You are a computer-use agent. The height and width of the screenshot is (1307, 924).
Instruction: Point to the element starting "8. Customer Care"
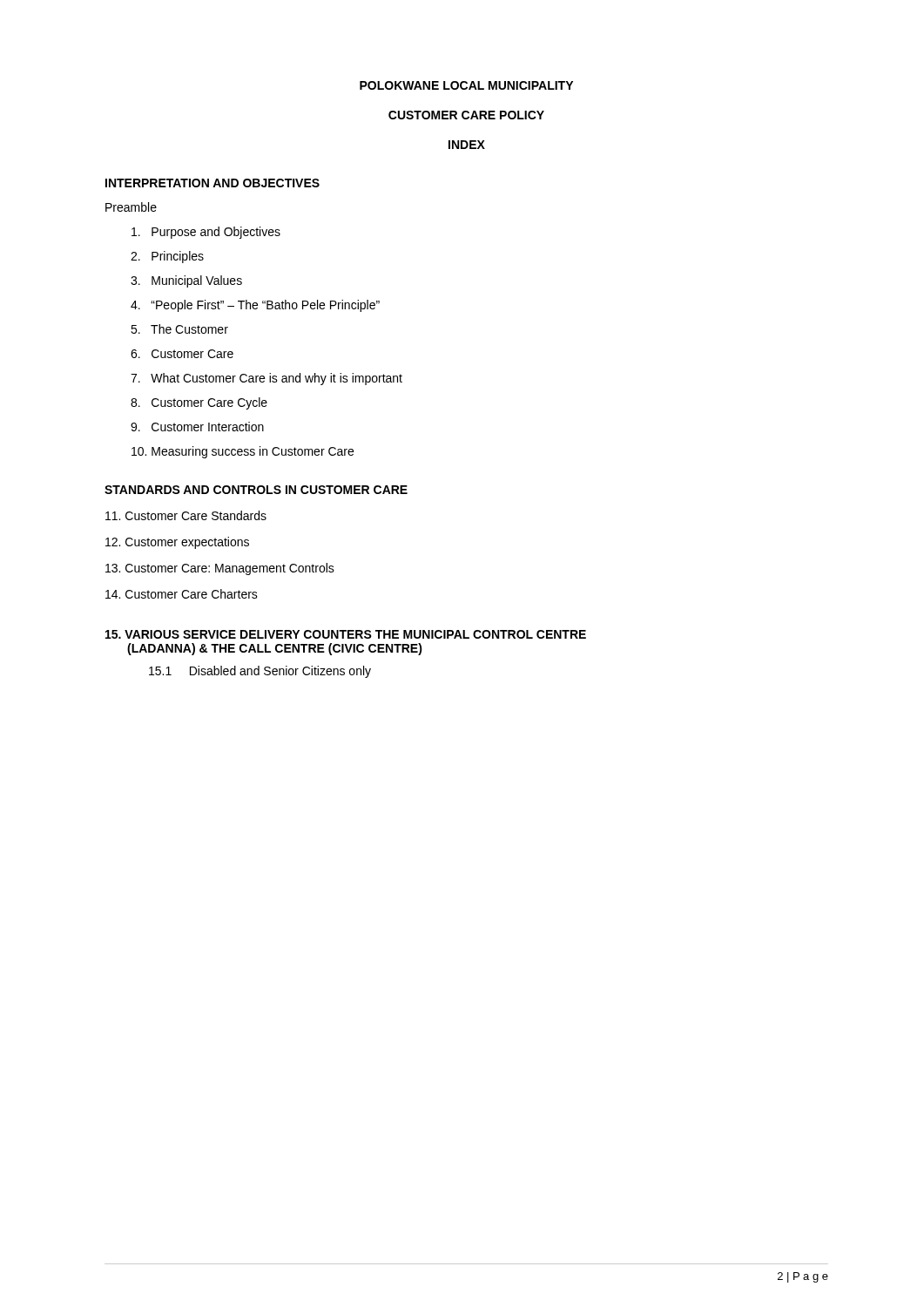[x=199, y=403]
